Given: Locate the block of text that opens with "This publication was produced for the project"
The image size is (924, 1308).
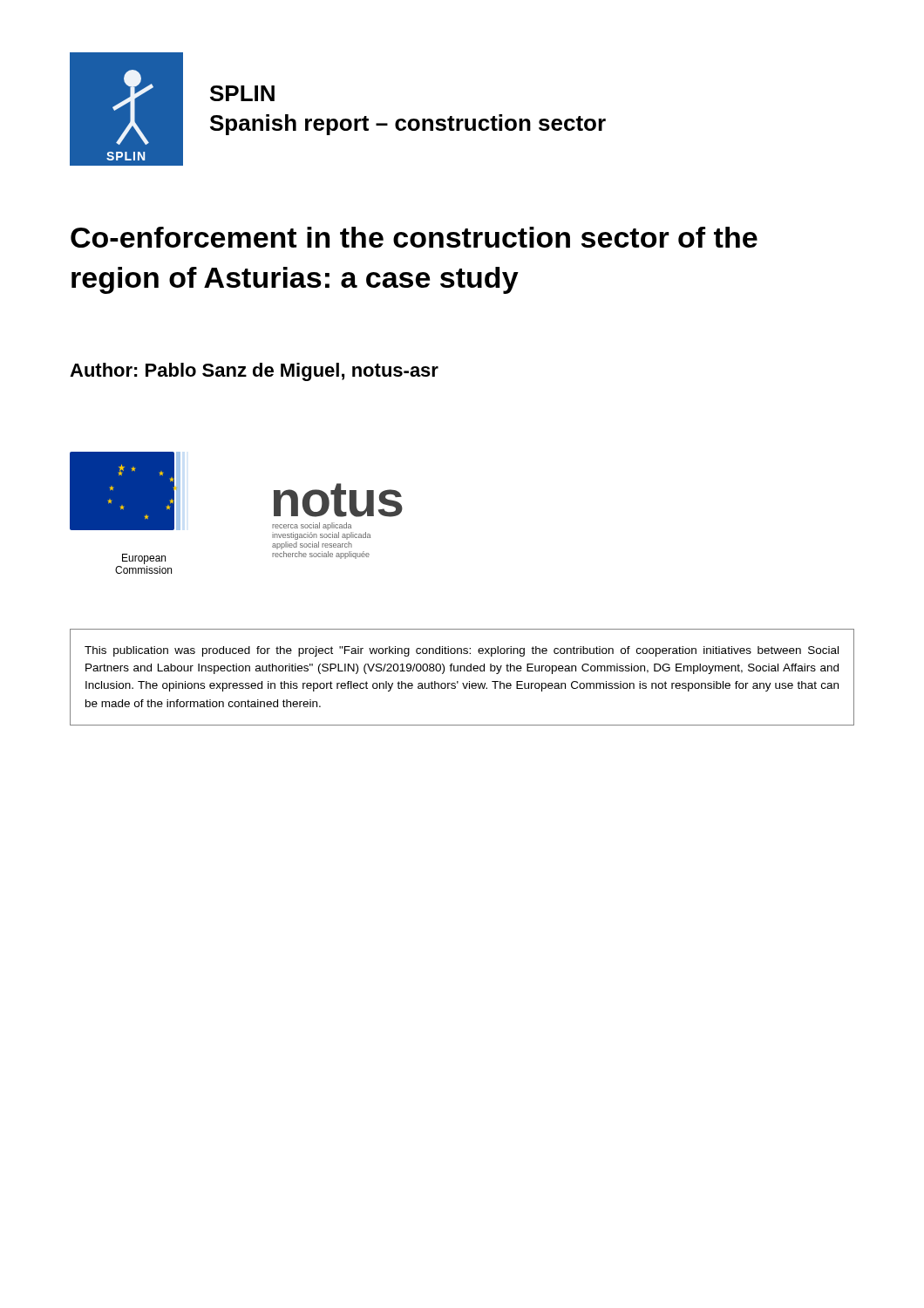Looking at the screenshot, I should 462,676.
